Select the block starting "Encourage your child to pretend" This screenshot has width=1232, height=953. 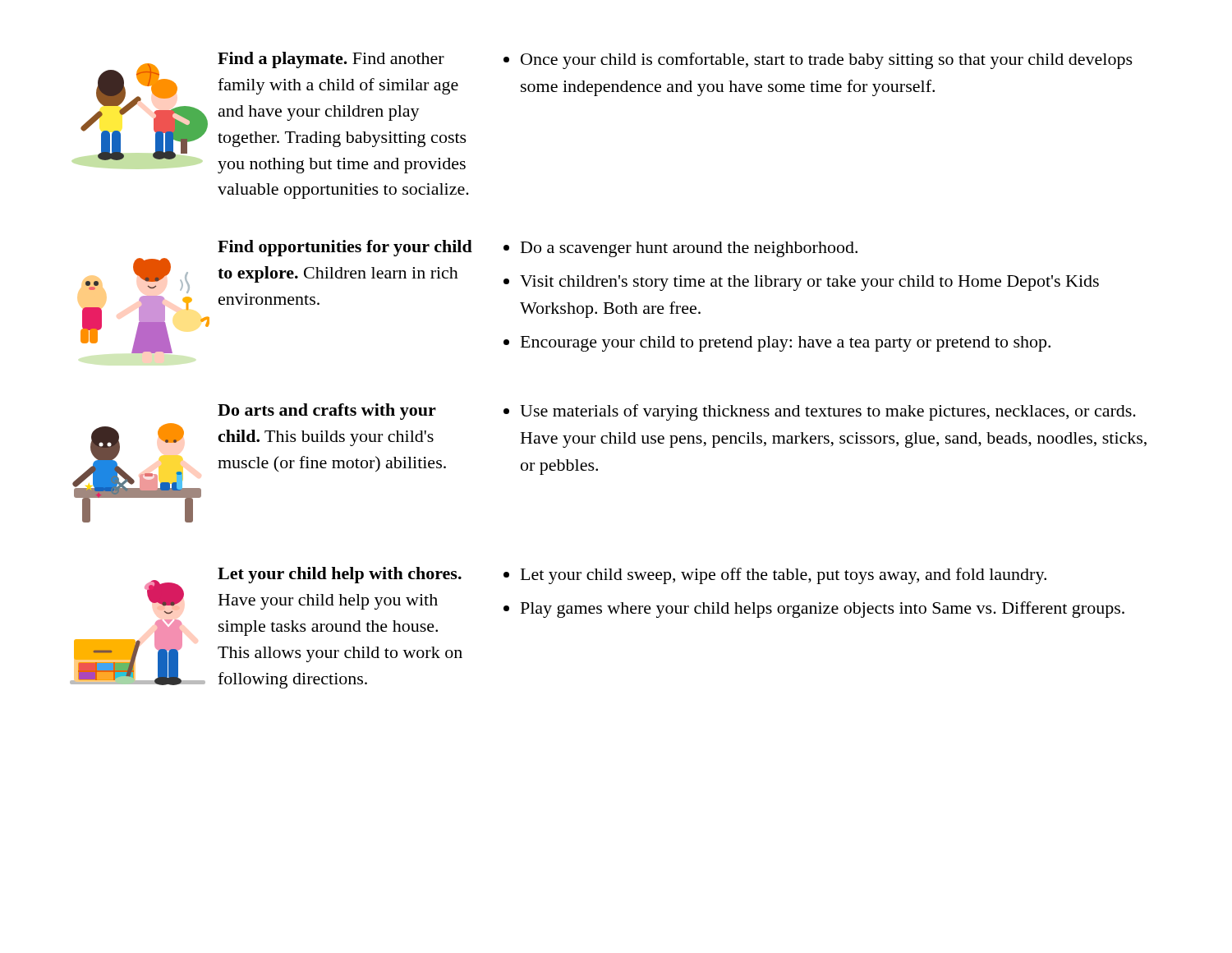click(x=786, y=342)
